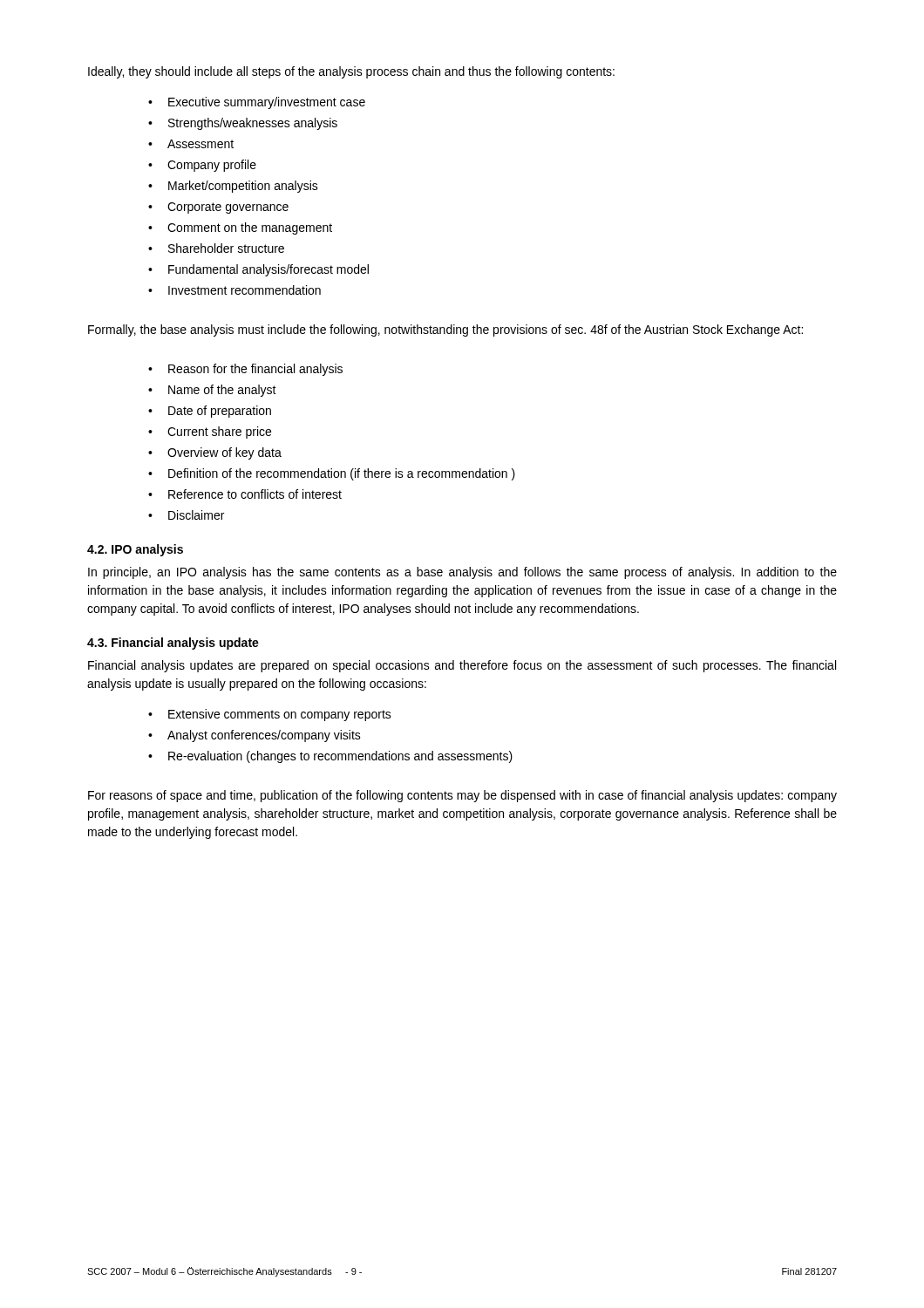Click on the element starting "Financial analysis updates are prepared on special occasions"

point(462,674)
